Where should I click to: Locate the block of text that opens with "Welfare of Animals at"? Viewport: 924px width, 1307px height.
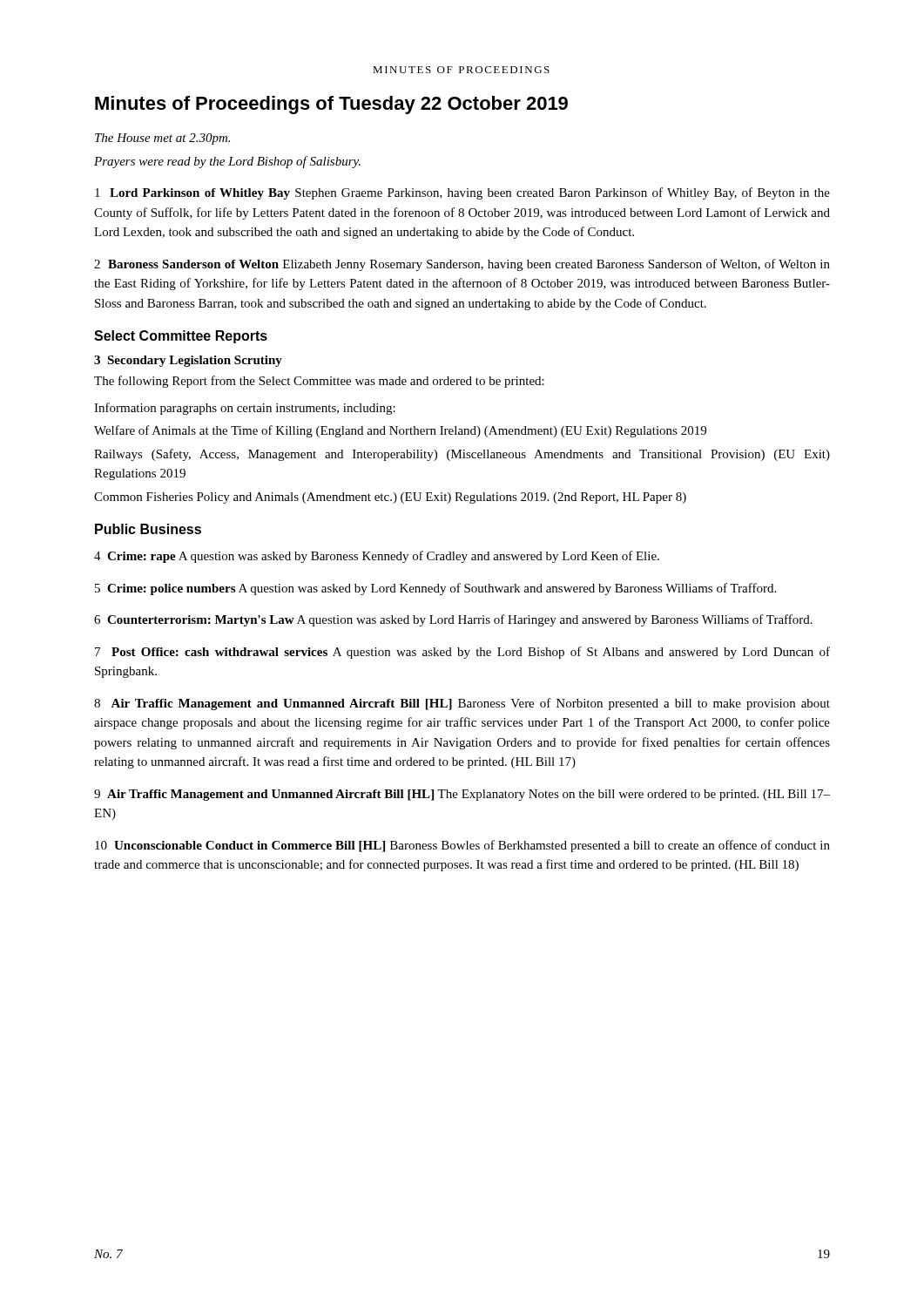point(400,430)
